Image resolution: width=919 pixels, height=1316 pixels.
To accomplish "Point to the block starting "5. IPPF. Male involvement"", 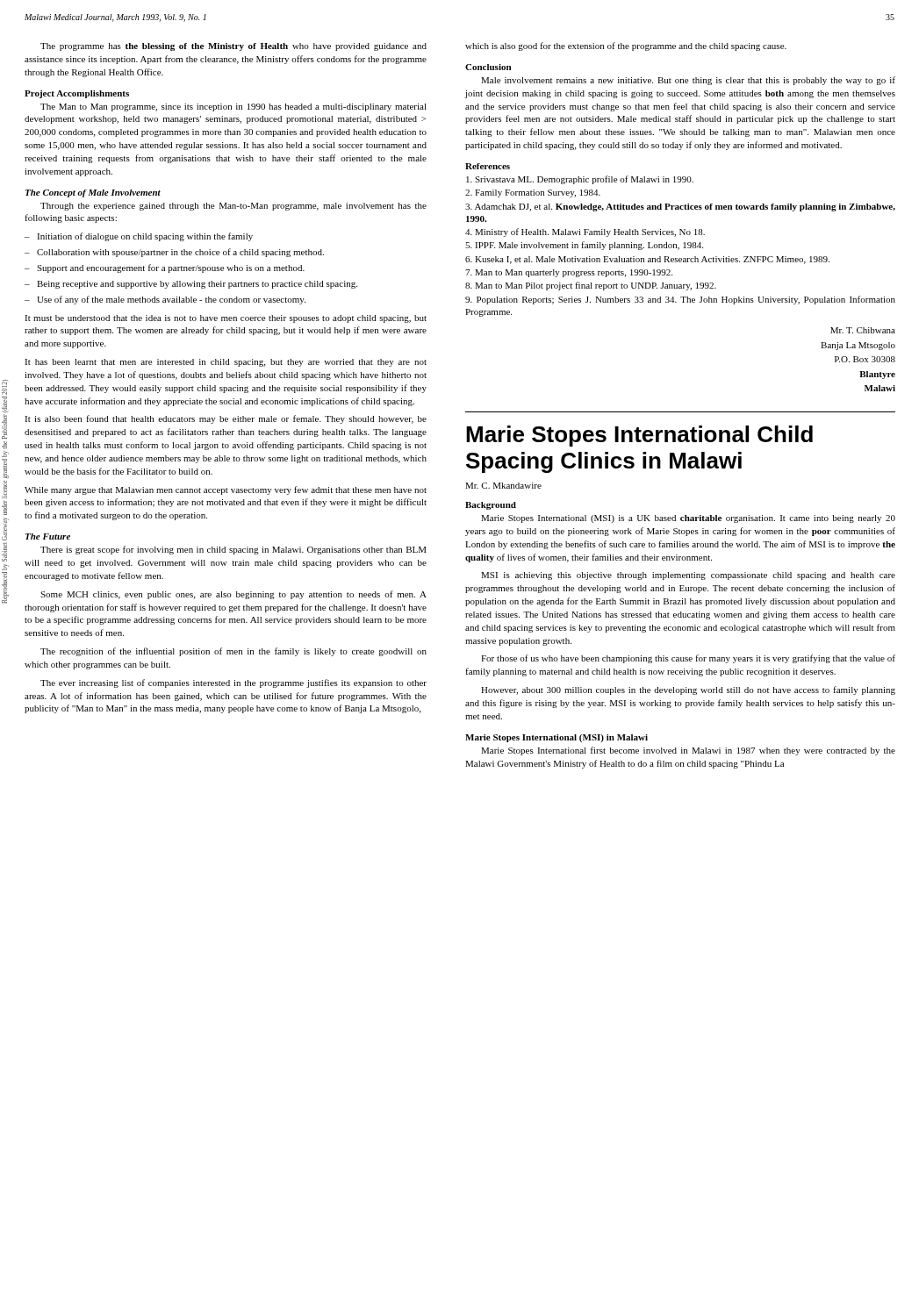I will (585, 245).
